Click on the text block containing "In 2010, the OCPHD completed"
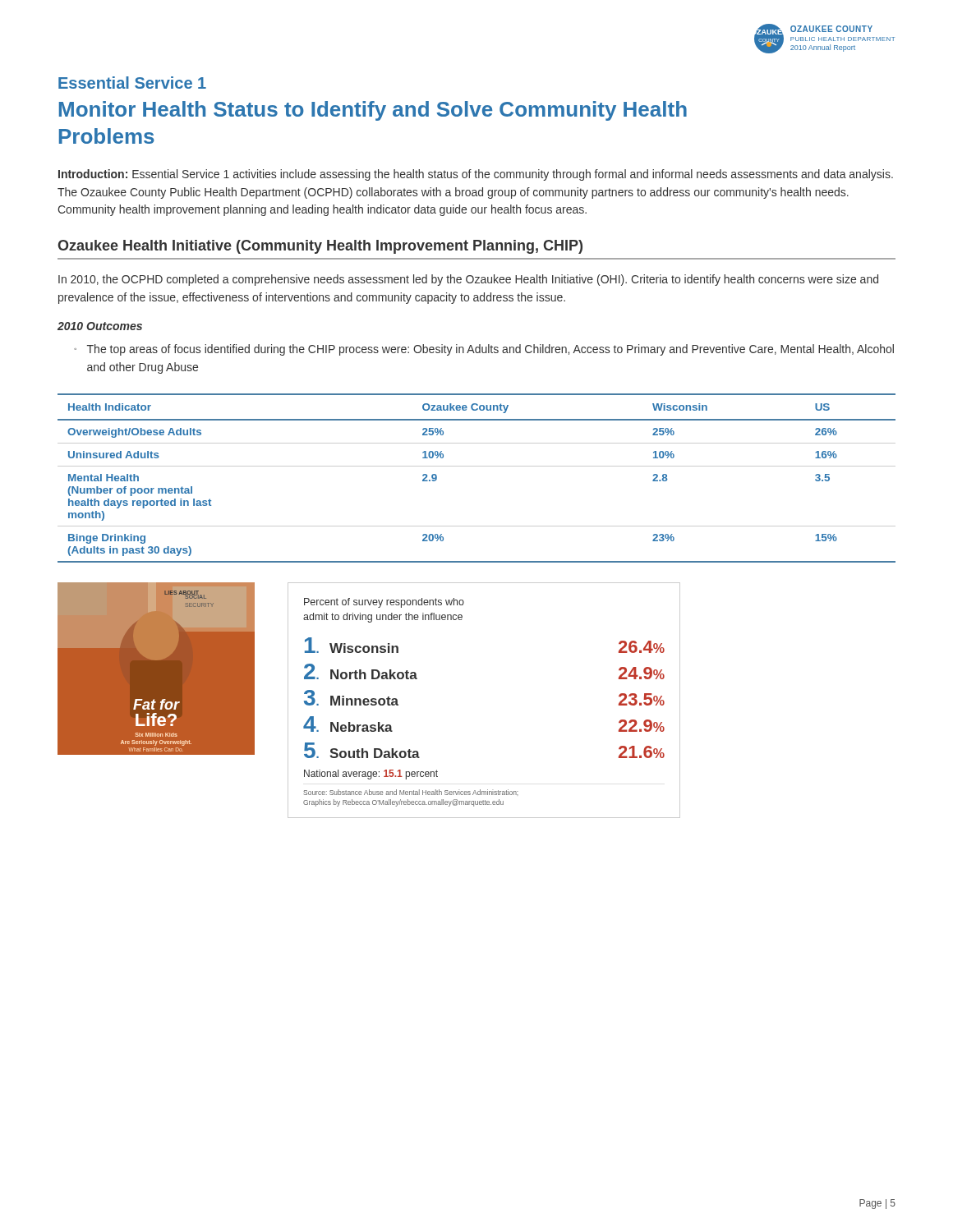This screenshot has width=953, height=1232. point(468,288)
